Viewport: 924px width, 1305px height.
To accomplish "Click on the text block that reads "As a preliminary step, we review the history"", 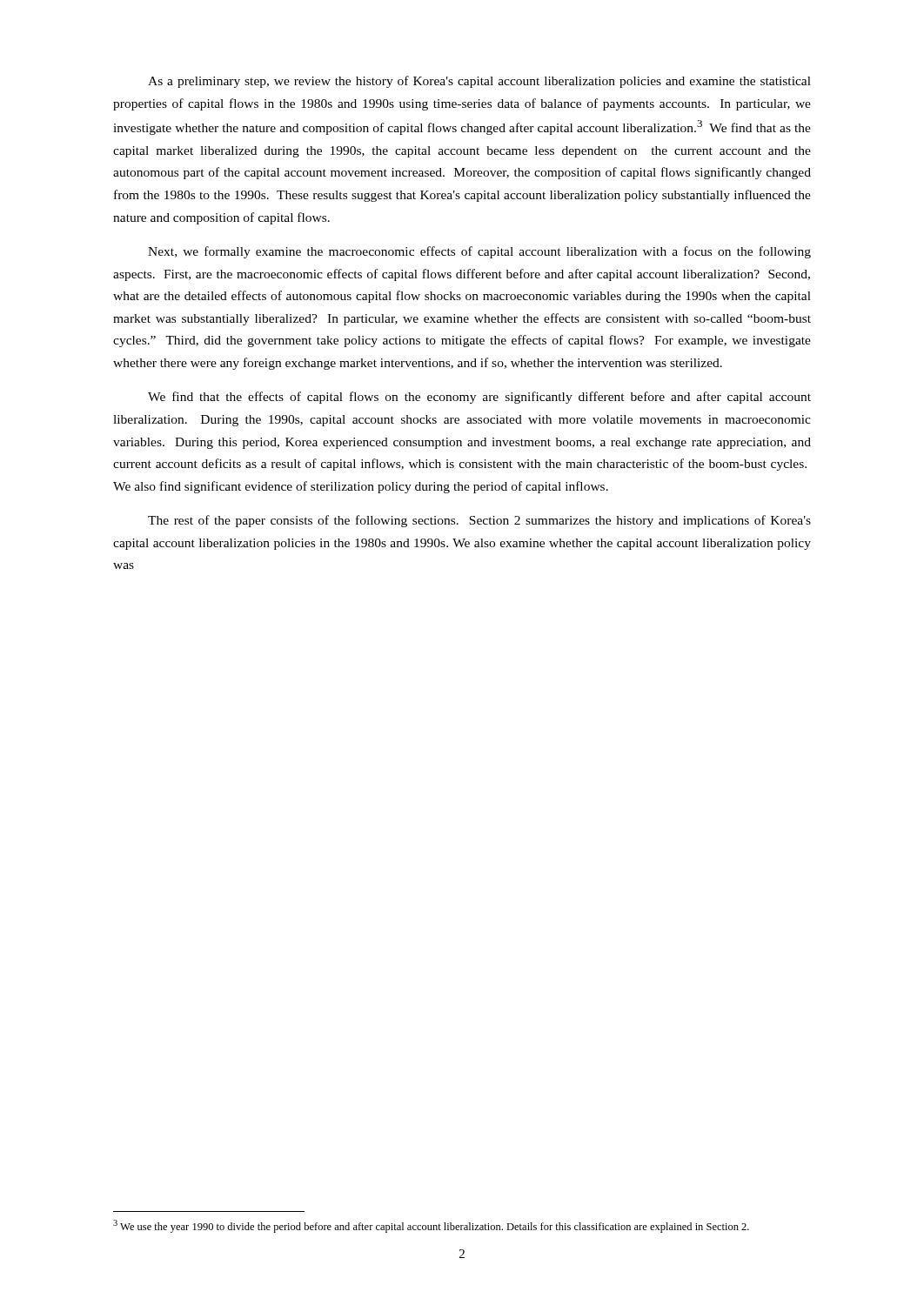I will tap(462, 149).
